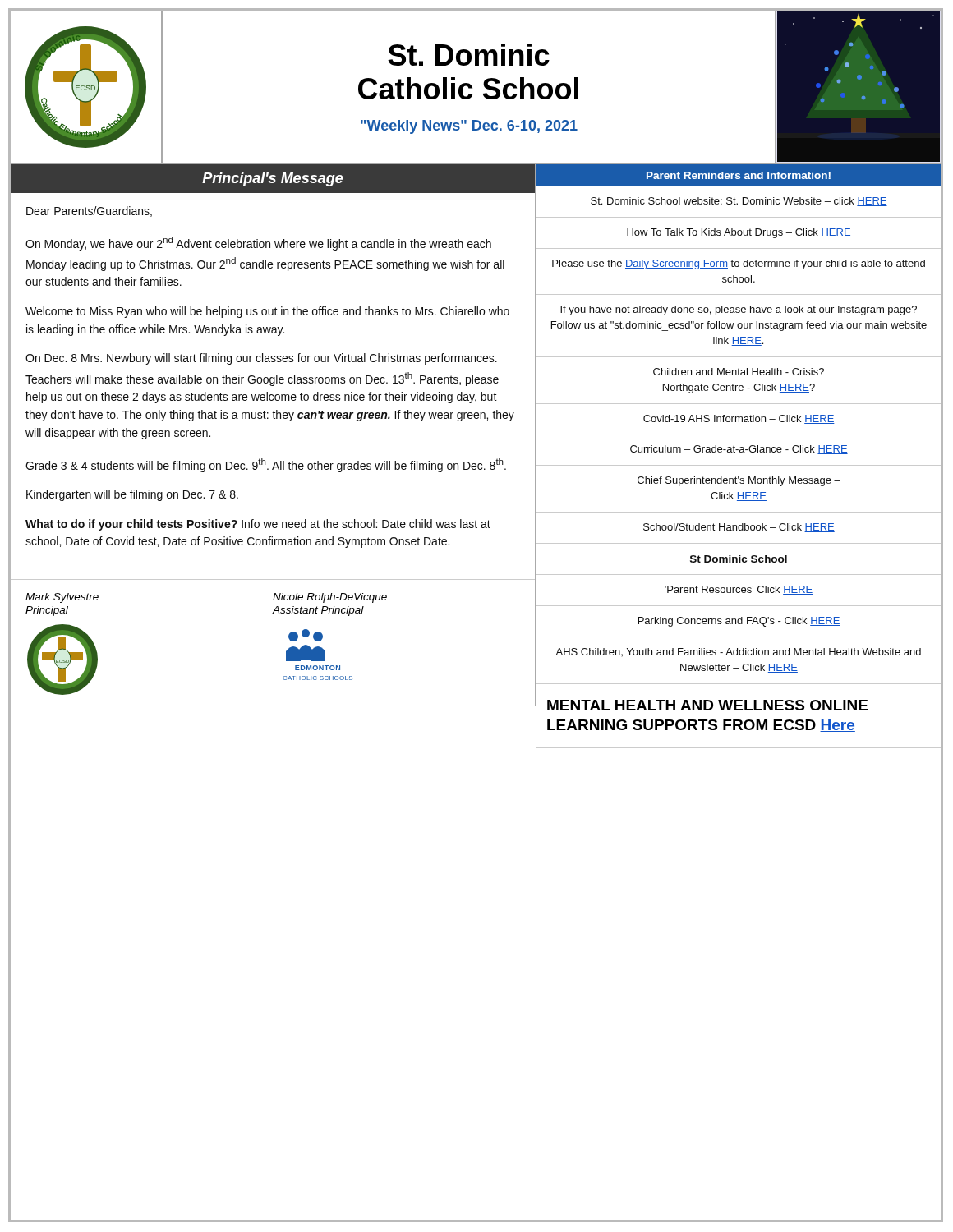953x1232 pixels.
Task: Locate the region starting "St Dominic School"
Action: tap(739, 559)
